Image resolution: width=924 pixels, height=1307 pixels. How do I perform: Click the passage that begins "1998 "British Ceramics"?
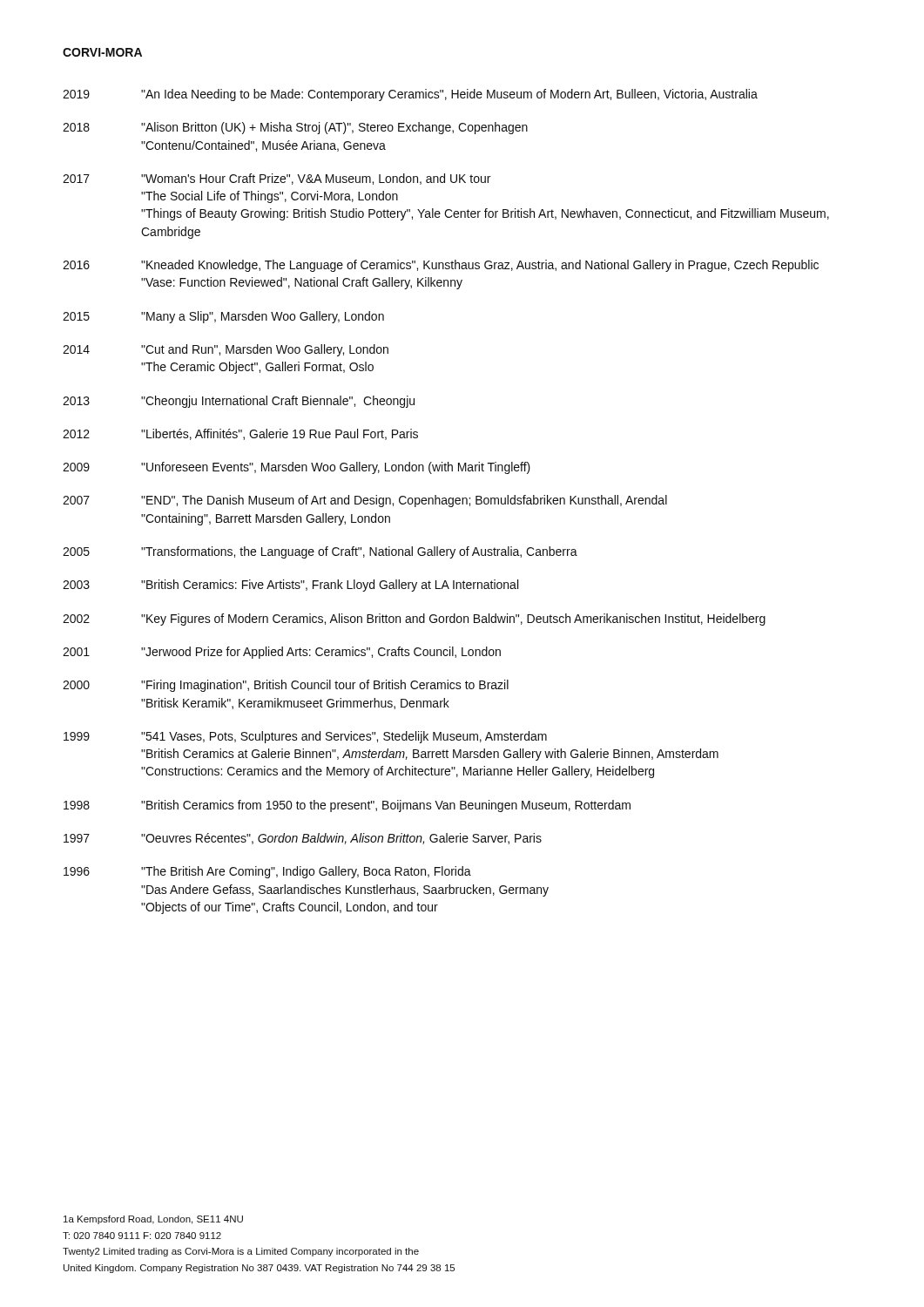click(462, 805)
